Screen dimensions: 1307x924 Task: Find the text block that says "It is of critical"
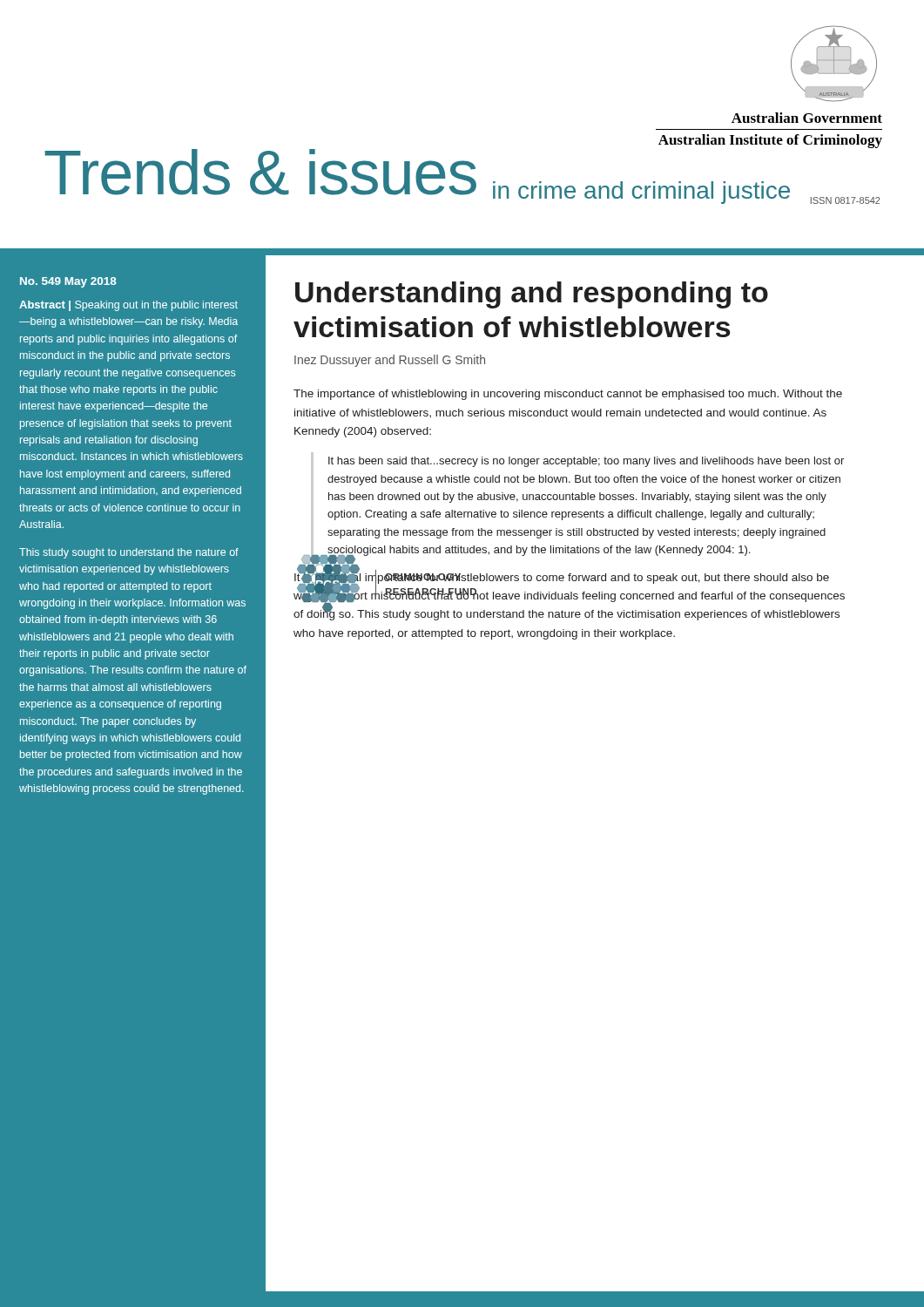[569, 605]
